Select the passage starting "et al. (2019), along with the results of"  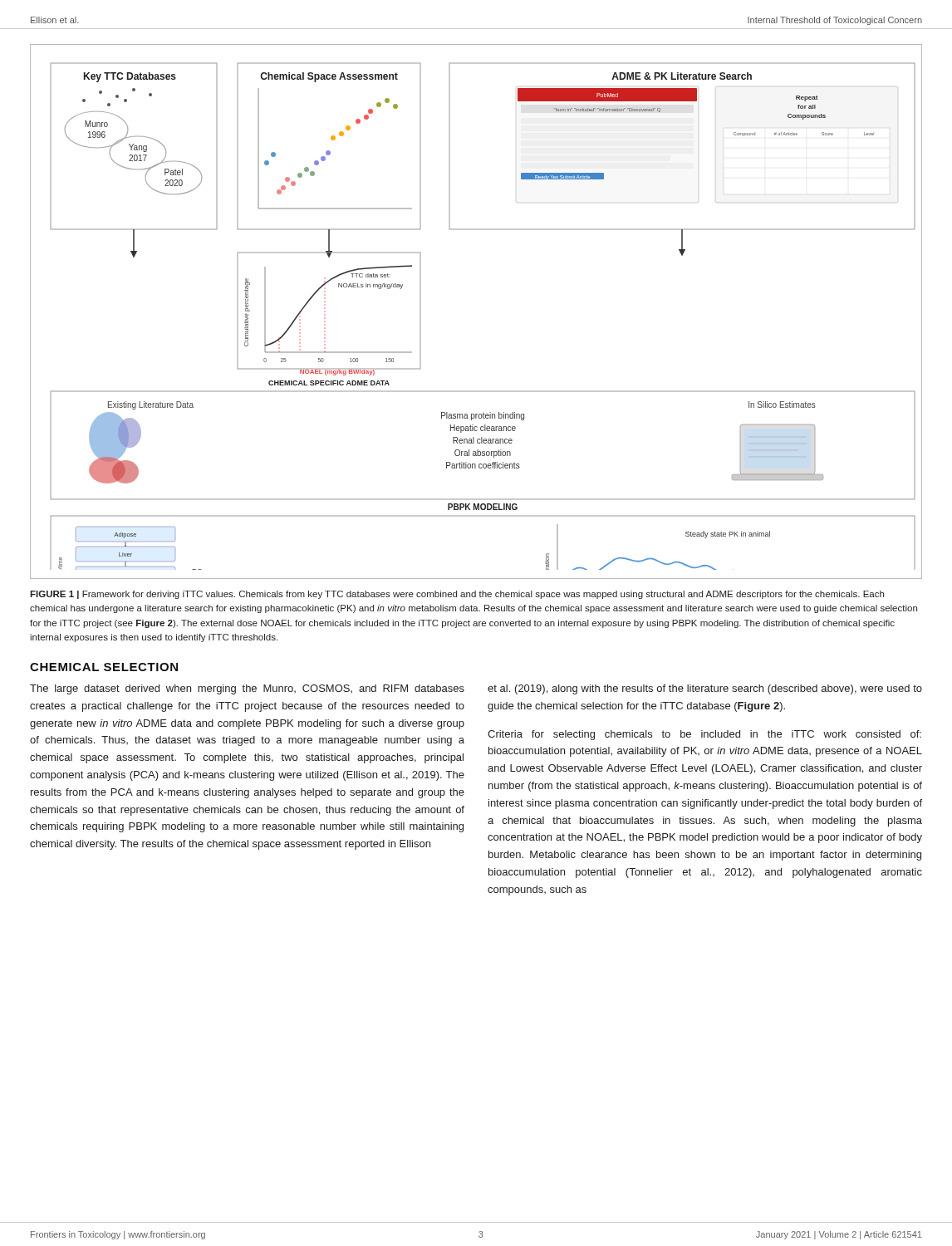point(705,789)
